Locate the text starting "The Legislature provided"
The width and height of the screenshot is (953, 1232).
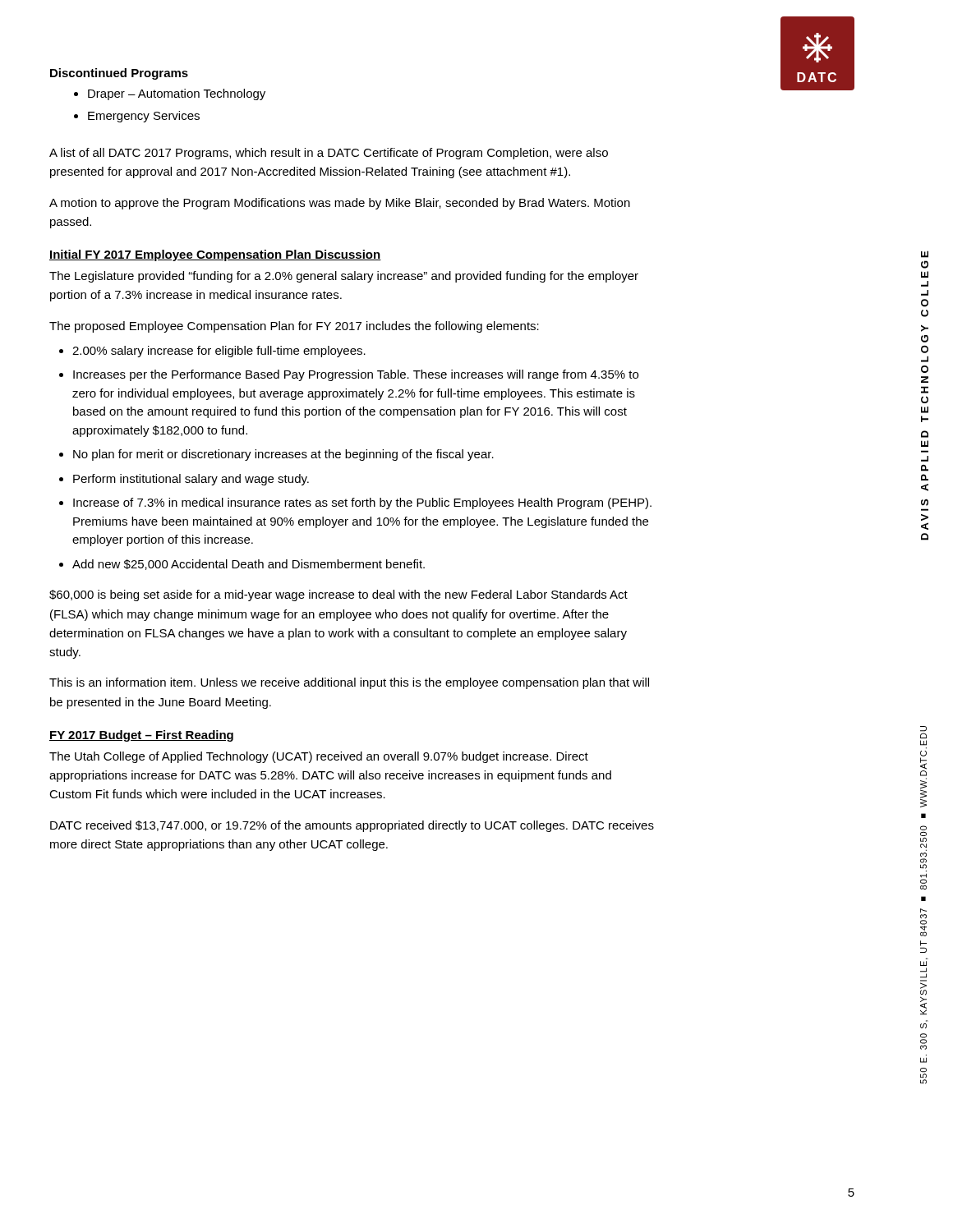point(344,285)
